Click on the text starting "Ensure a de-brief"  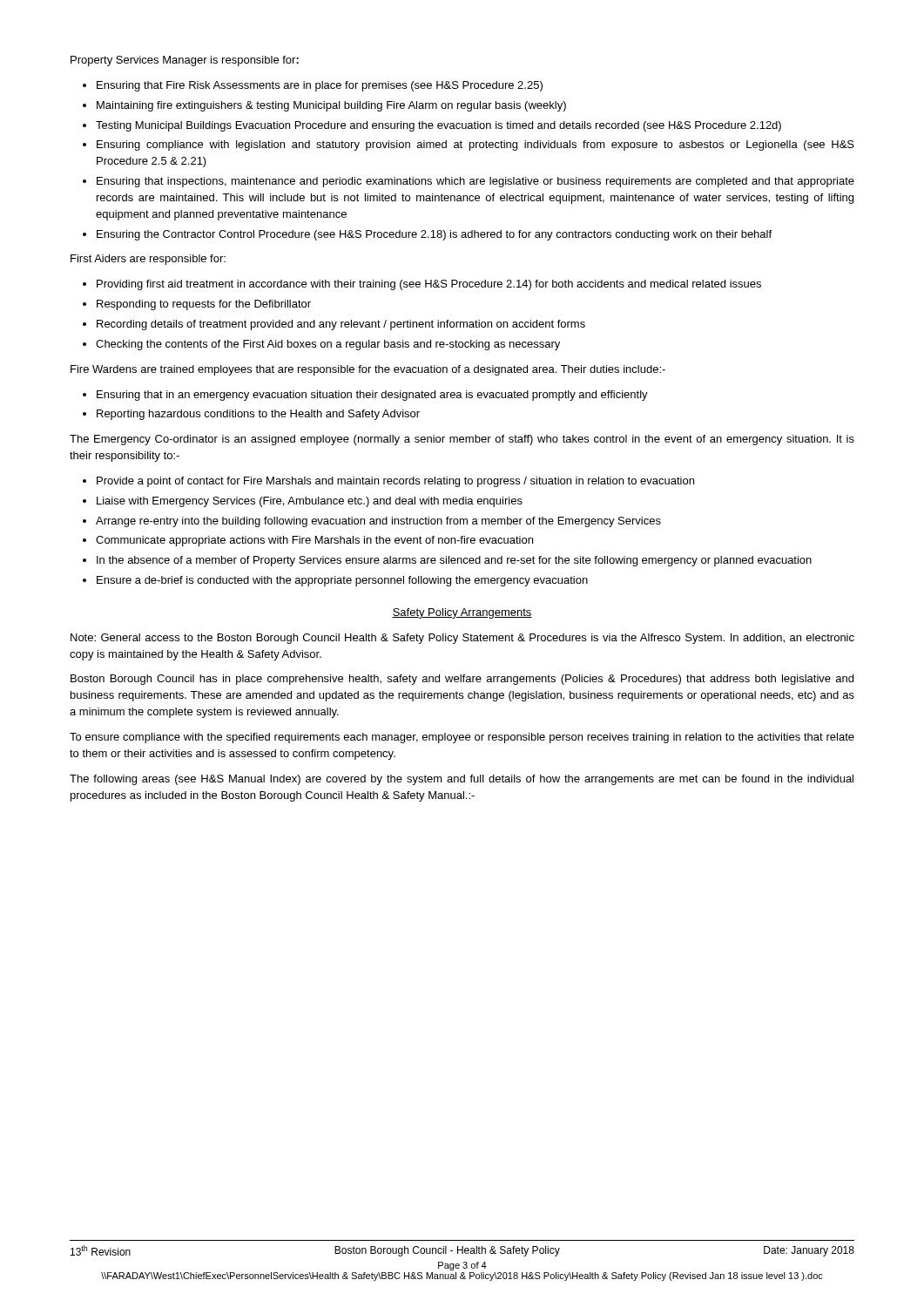(475, 581)
